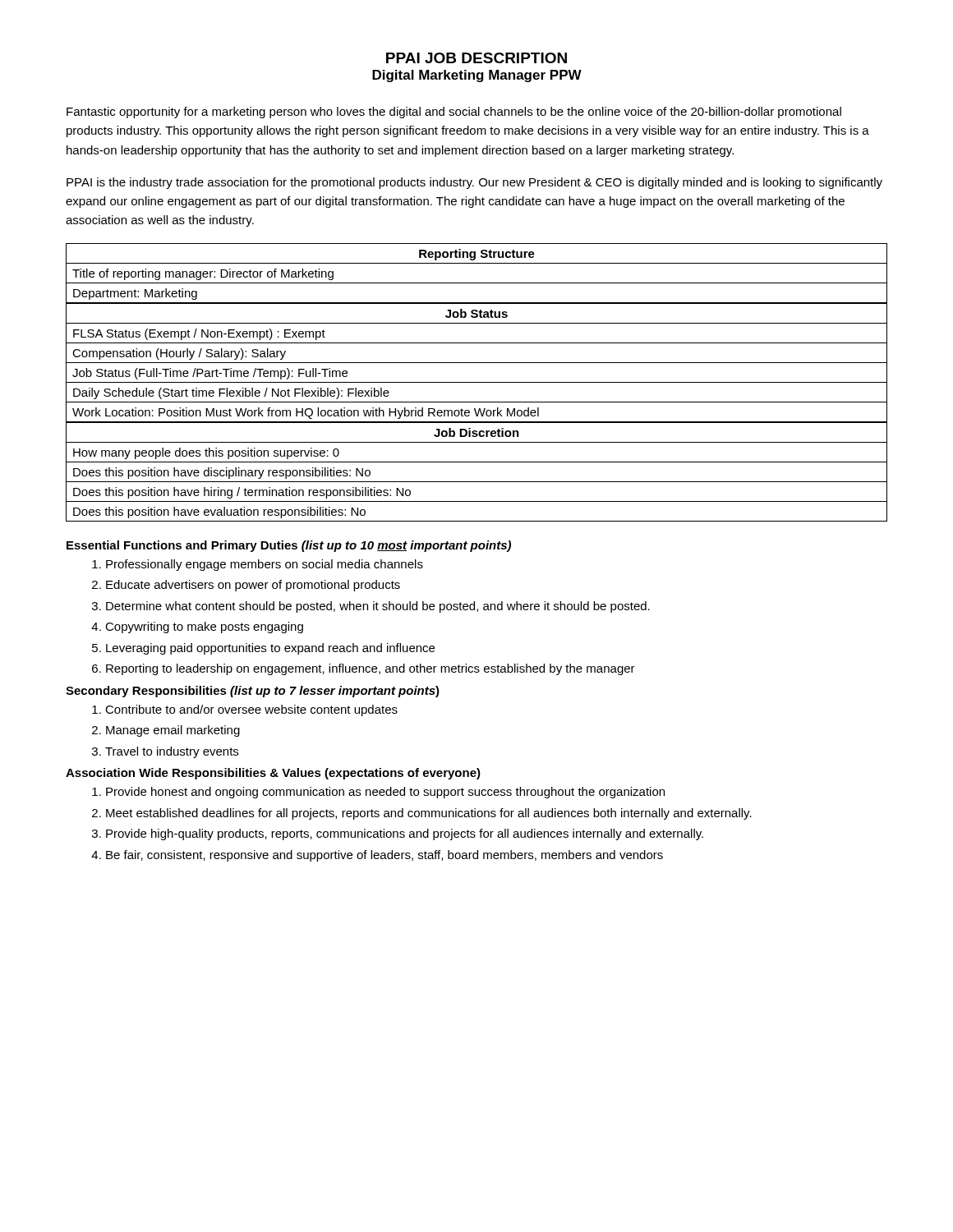Locate the table with the text "Title of reporting"

coord(476,283)
